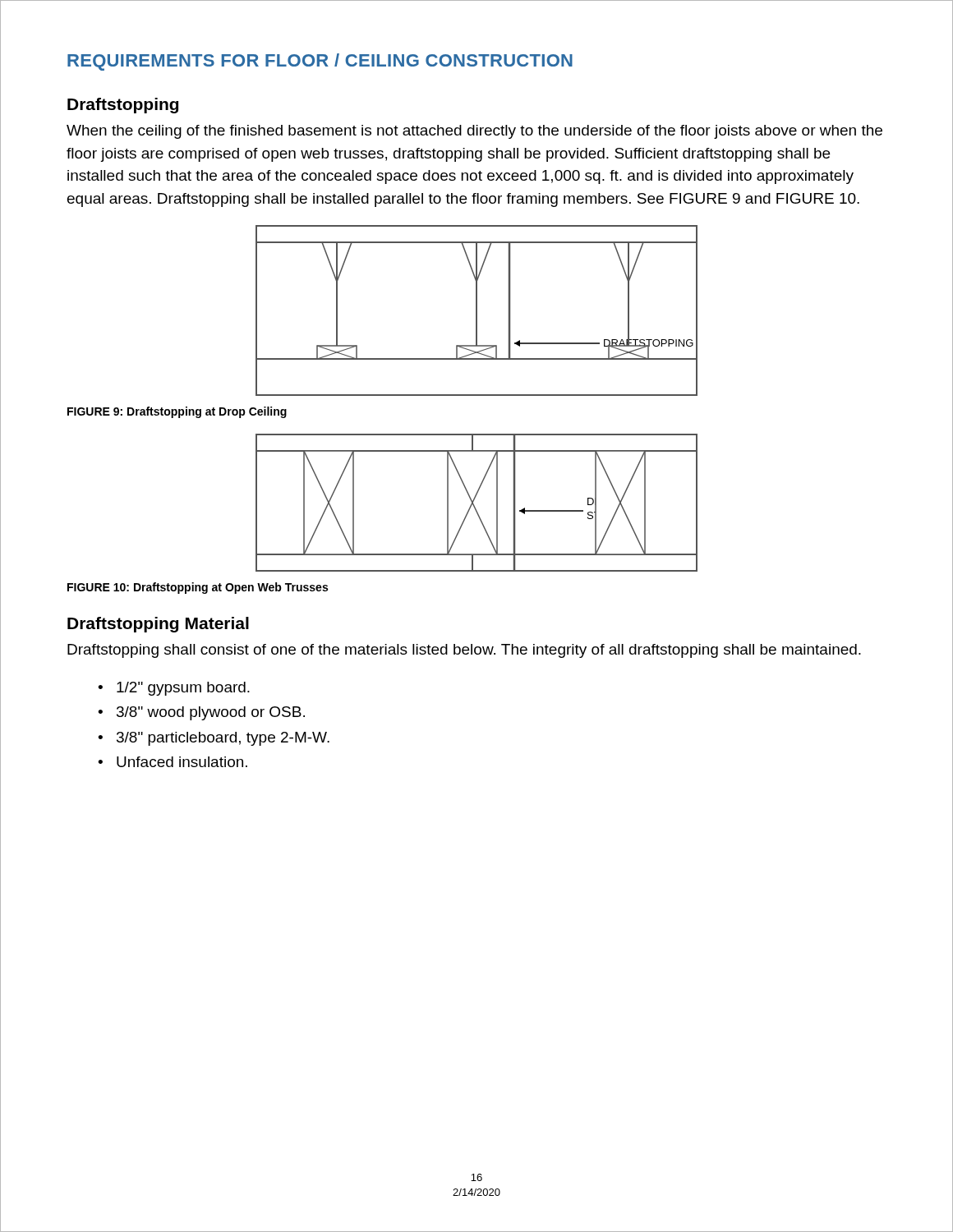Viewport: 953px width, 1232px height.
Task: Click on the text block starting "FIGURE 9: Draftstopping at Drop"
Action: [x=177, y=412]
